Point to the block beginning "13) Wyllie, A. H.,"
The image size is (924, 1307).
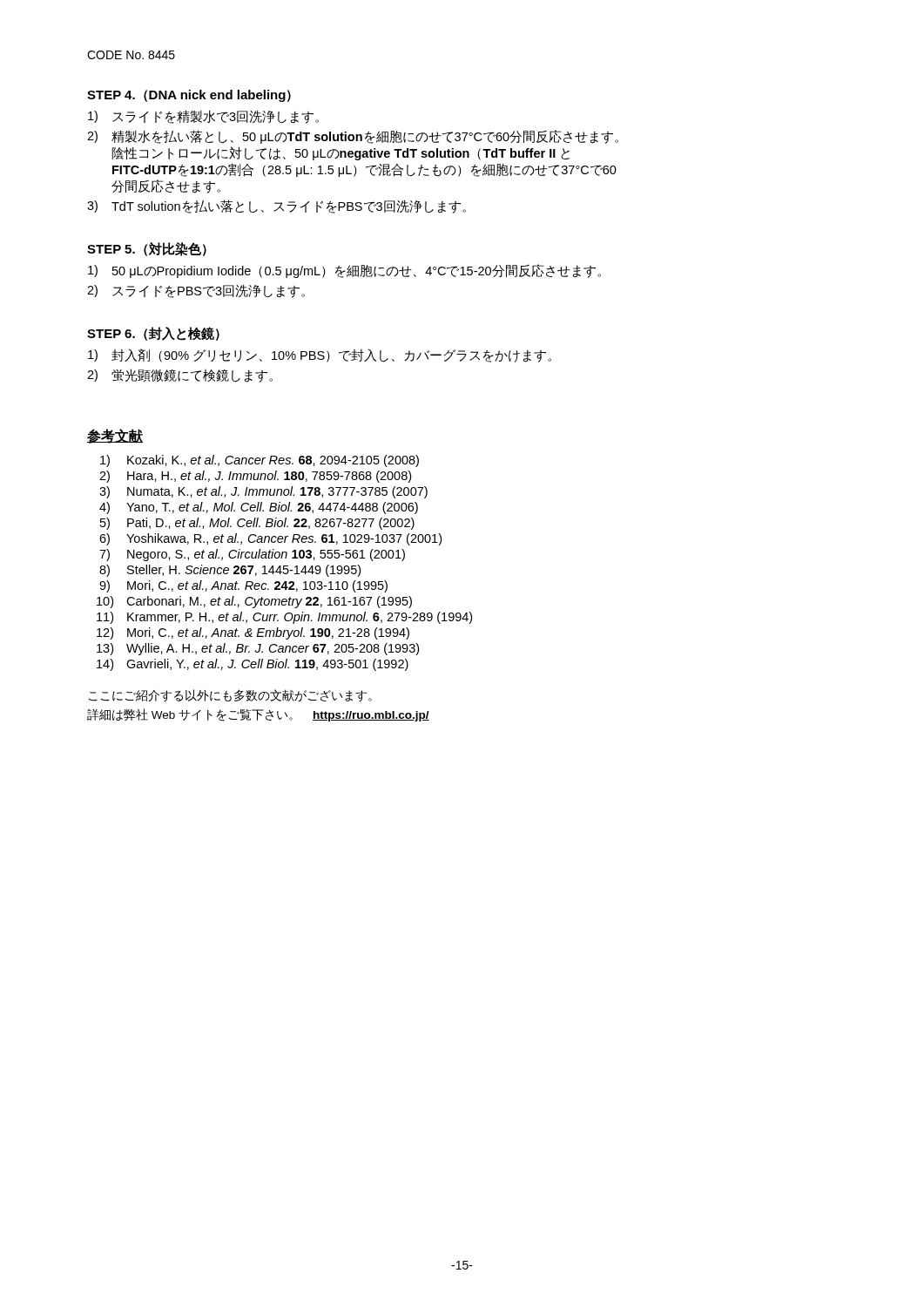pos(258,648)
